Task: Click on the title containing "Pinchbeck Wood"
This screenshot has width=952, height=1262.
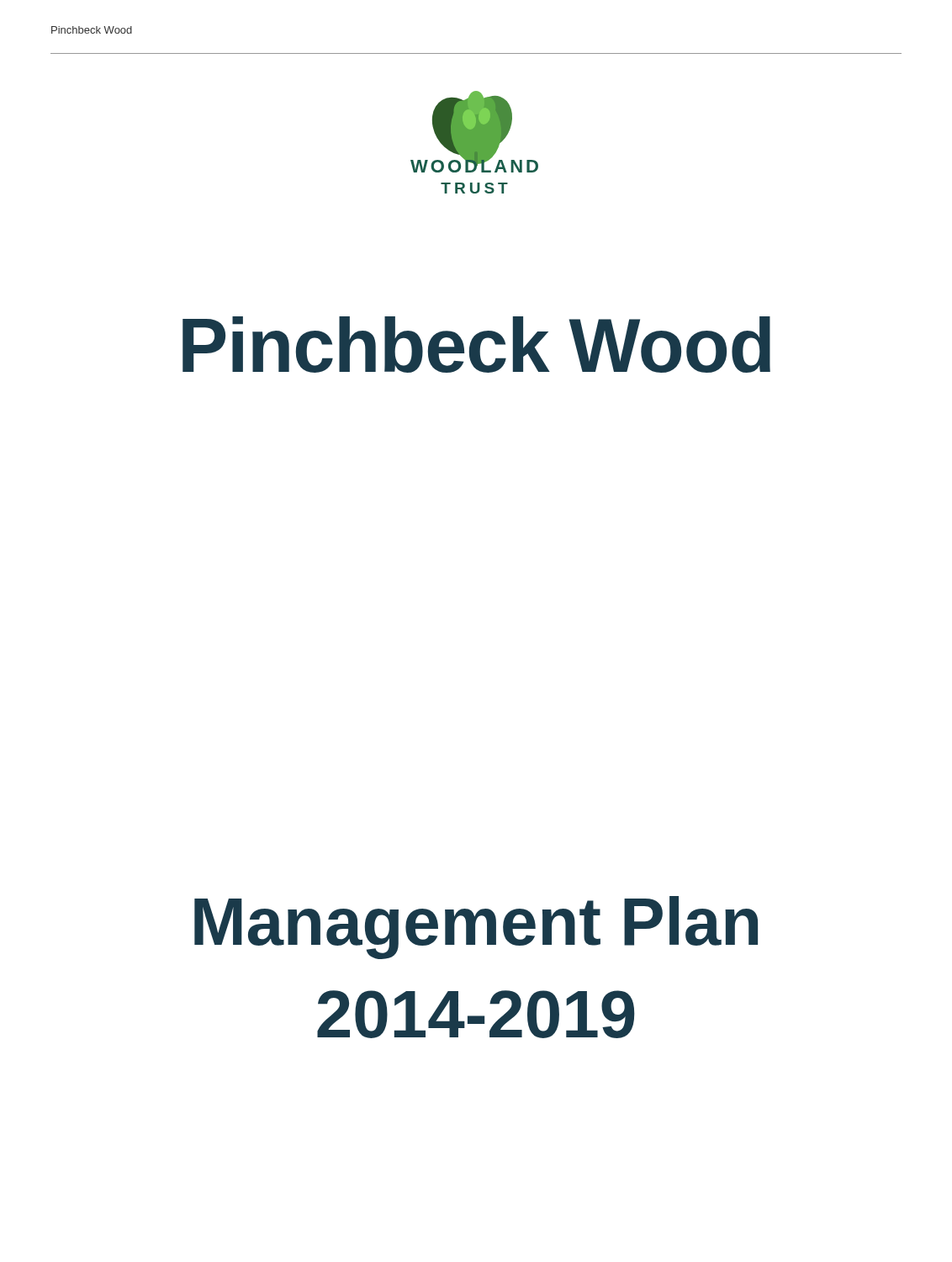Action: pos(476,346)
